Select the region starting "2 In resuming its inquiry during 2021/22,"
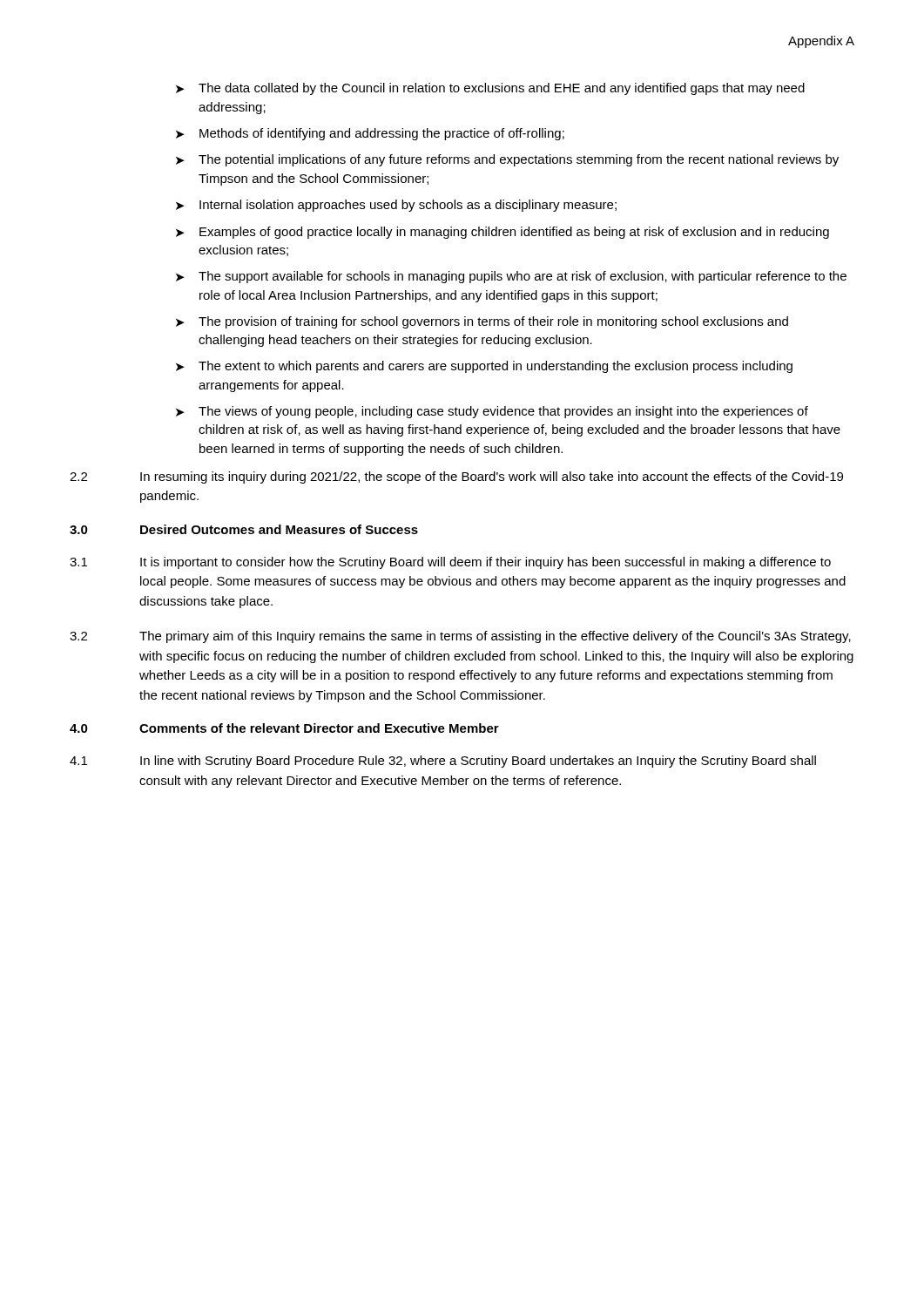The width and height of the screenshot is (924, 1307). click(x=462, y=486)
